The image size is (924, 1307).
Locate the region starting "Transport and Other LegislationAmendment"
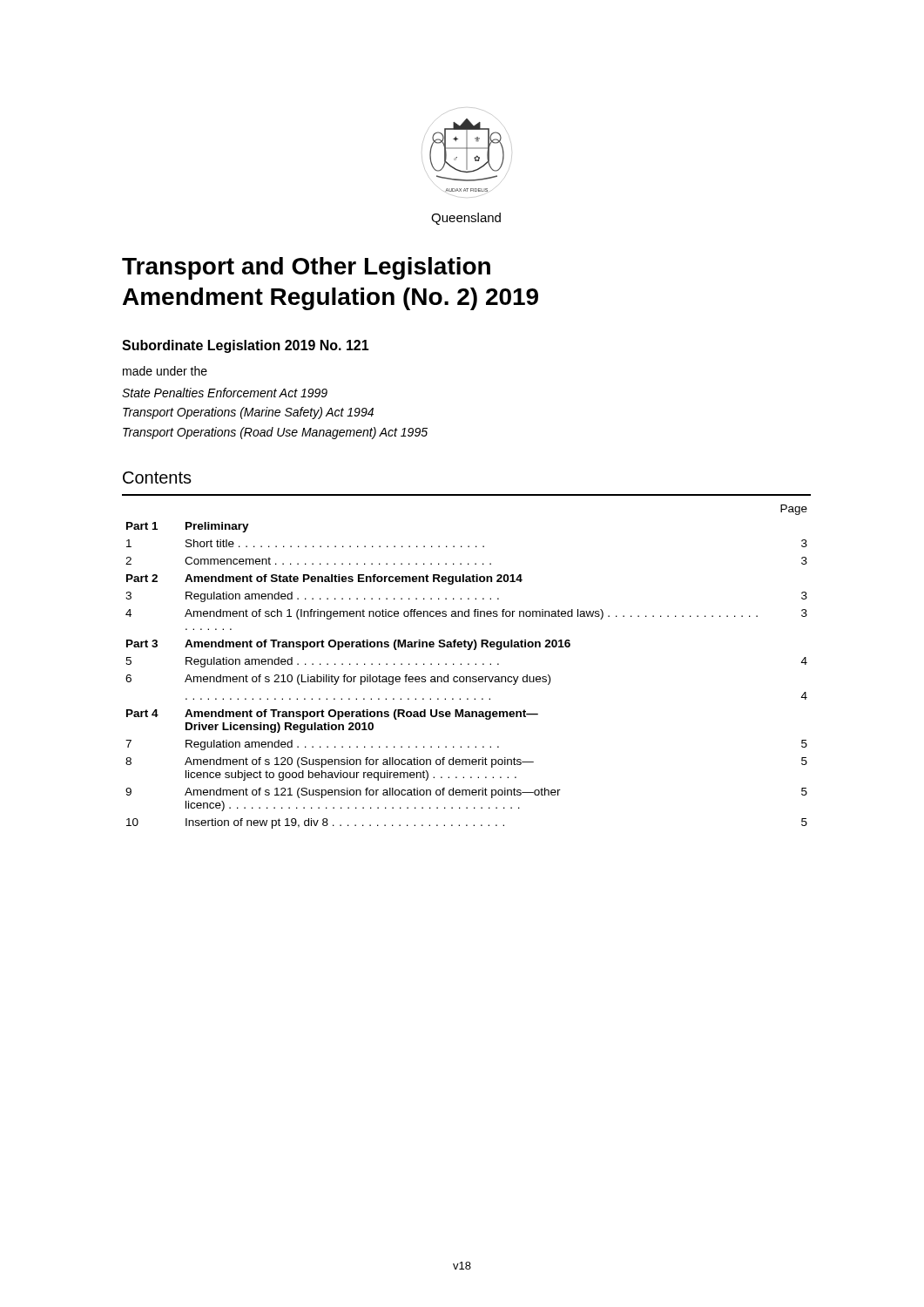coord(331,281)
